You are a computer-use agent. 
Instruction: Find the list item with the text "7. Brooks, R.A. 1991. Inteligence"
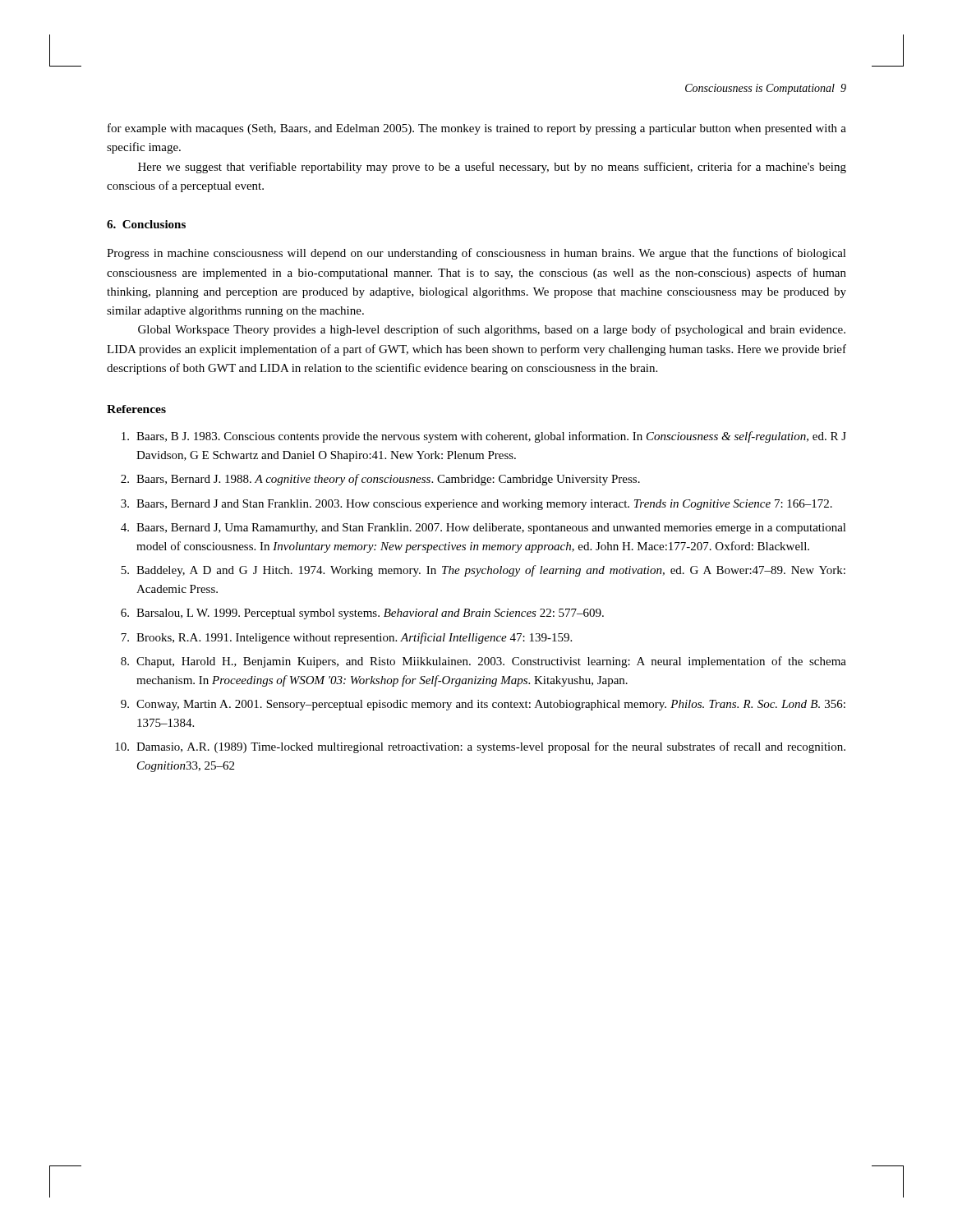[476, 637]
